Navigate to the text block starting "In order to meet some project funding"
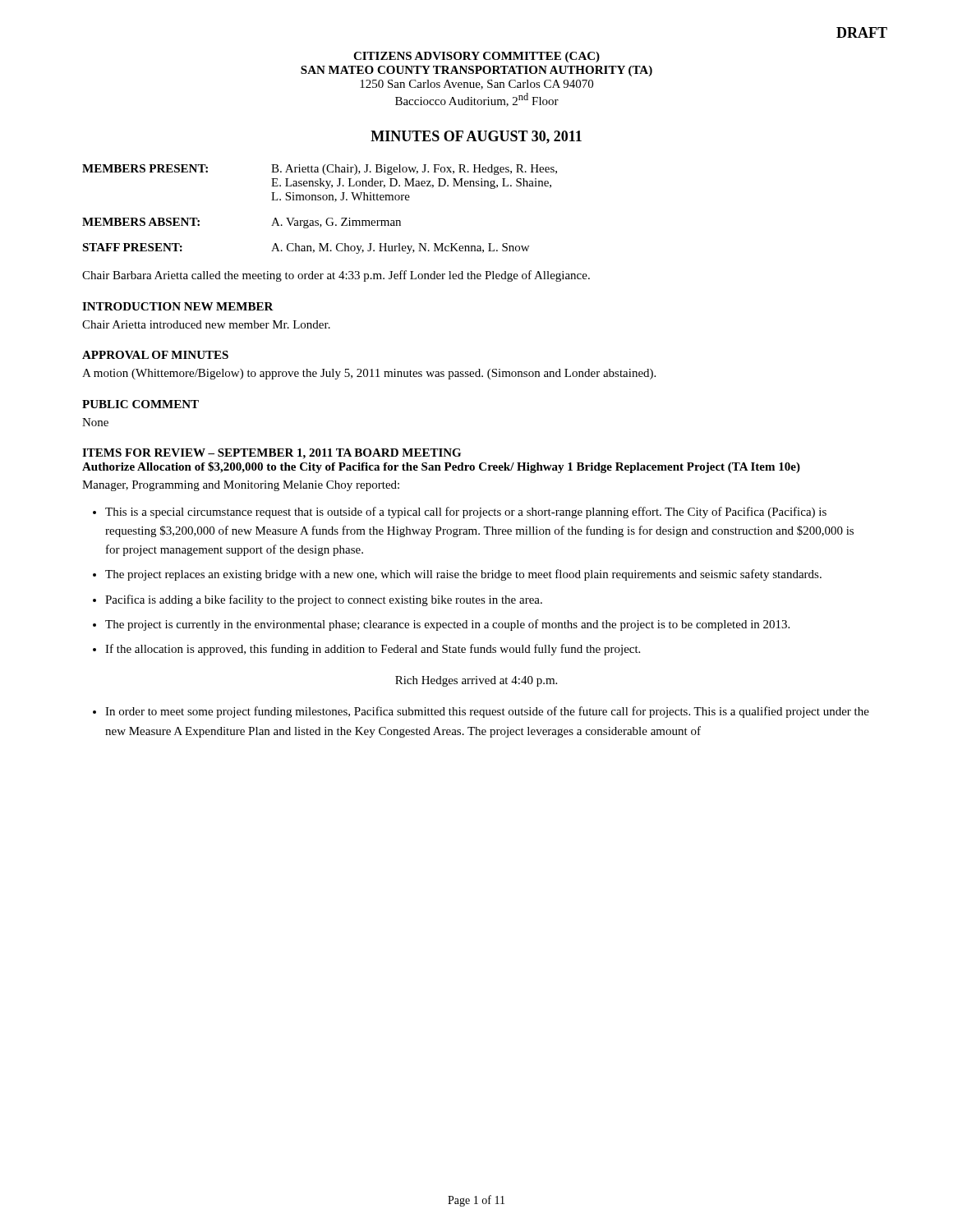This screenshot has width=953, height=1232. click(487, 721)
